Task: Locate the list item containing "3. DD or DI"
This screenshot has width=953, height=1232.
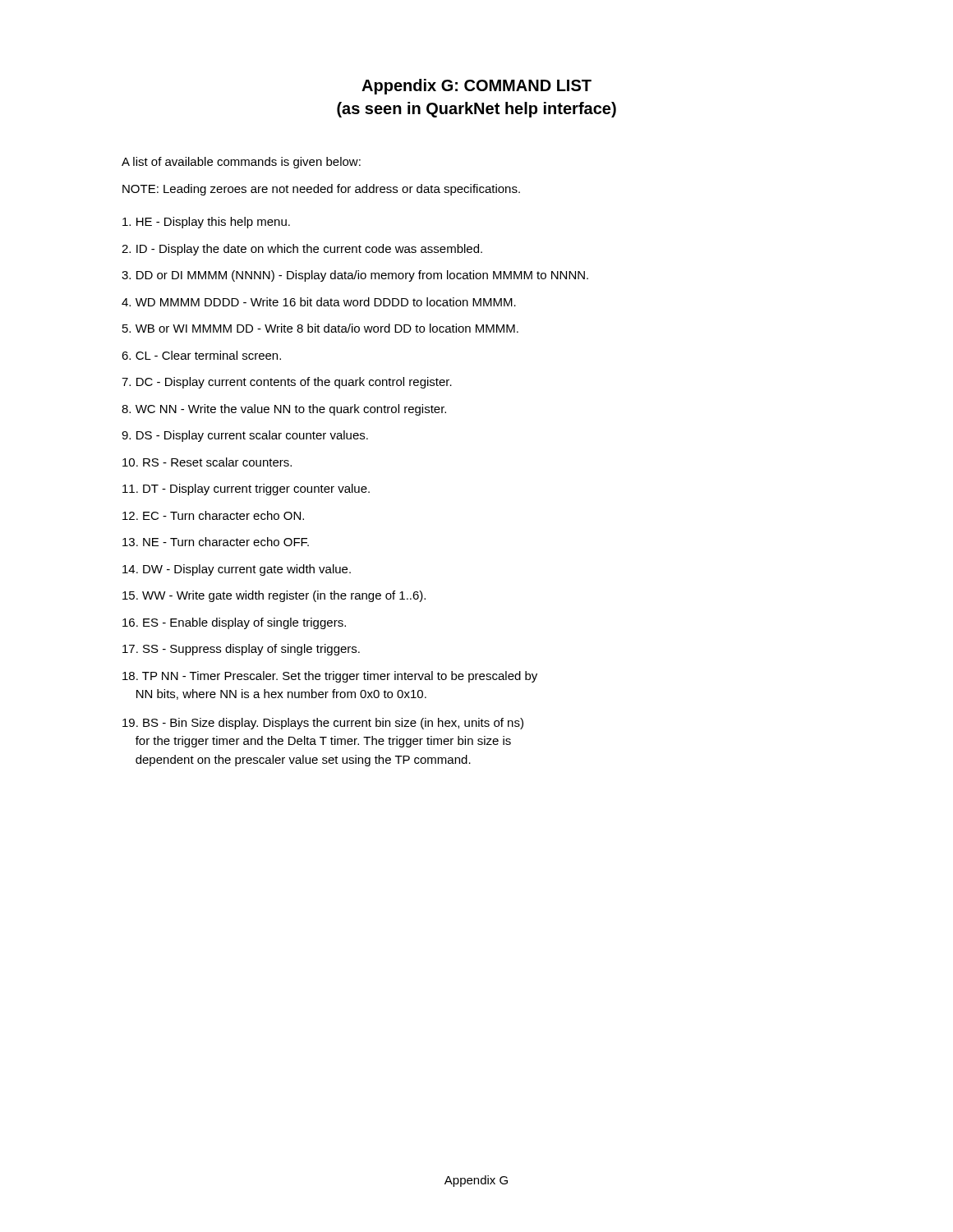Action: [355, 275]
